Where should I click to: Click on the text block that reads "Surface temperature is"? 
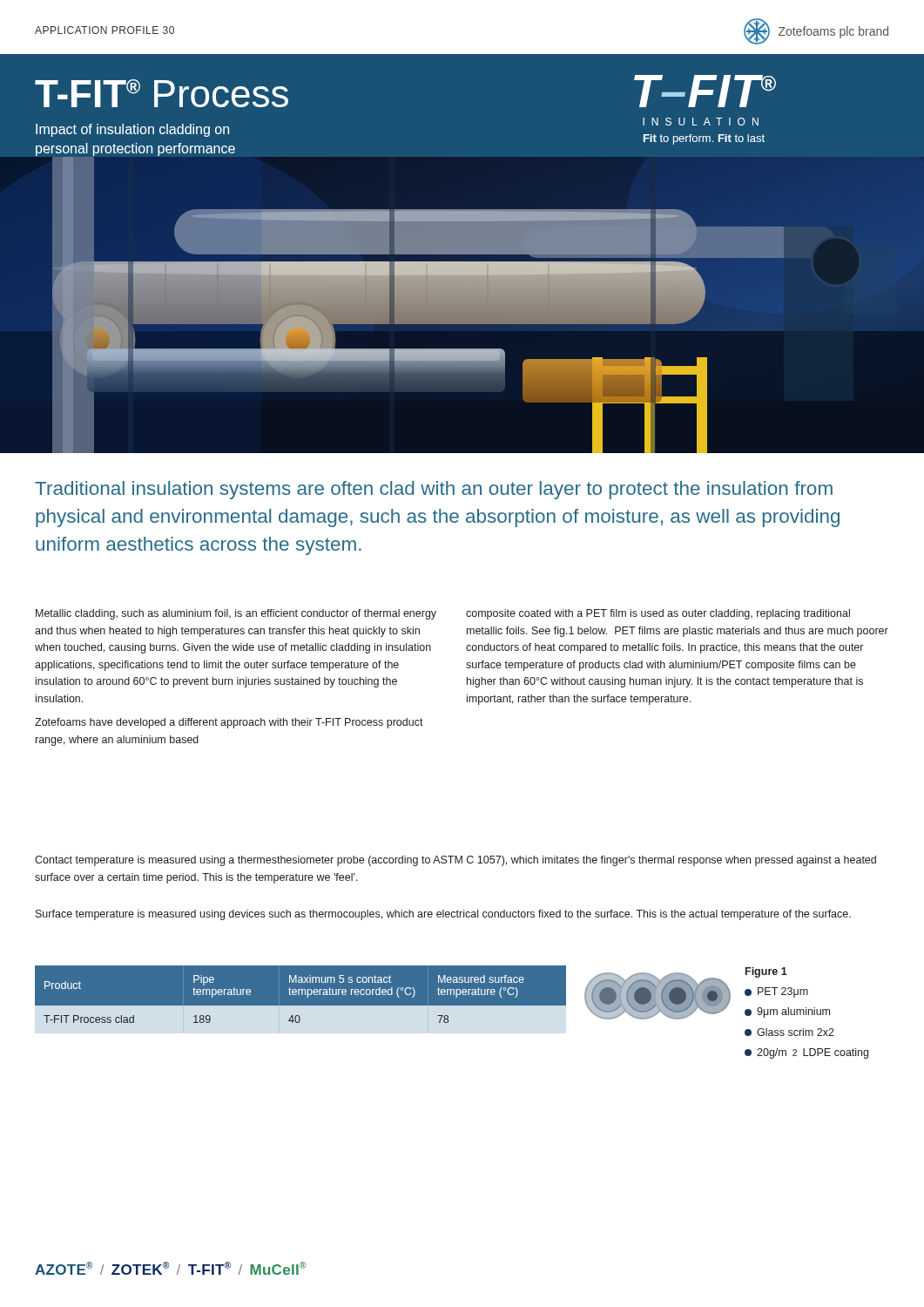coord(443,914)
